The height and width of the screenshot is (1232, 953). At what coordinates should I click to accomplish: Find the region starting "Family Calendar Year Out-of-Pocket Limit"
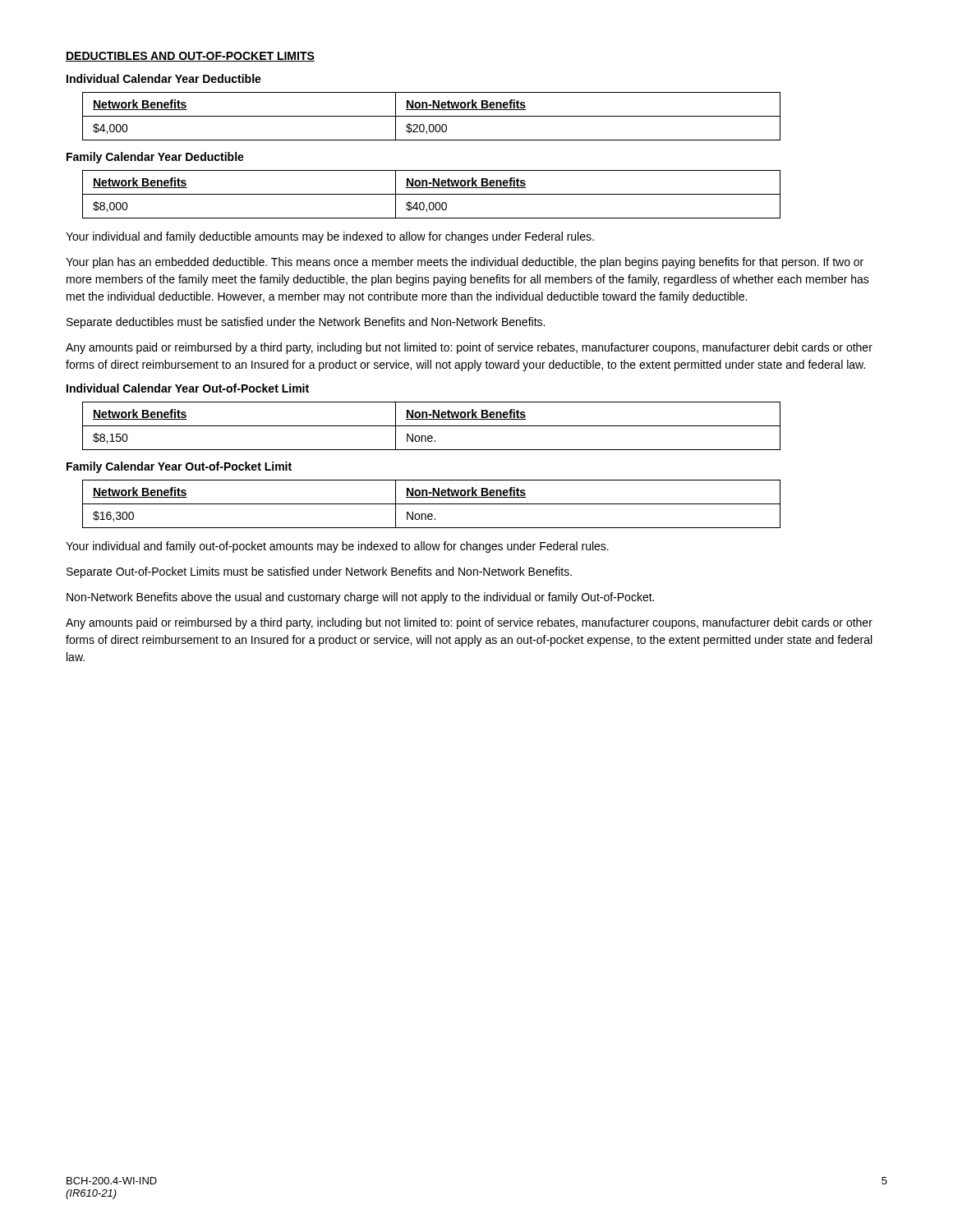[x=179, y=466]
